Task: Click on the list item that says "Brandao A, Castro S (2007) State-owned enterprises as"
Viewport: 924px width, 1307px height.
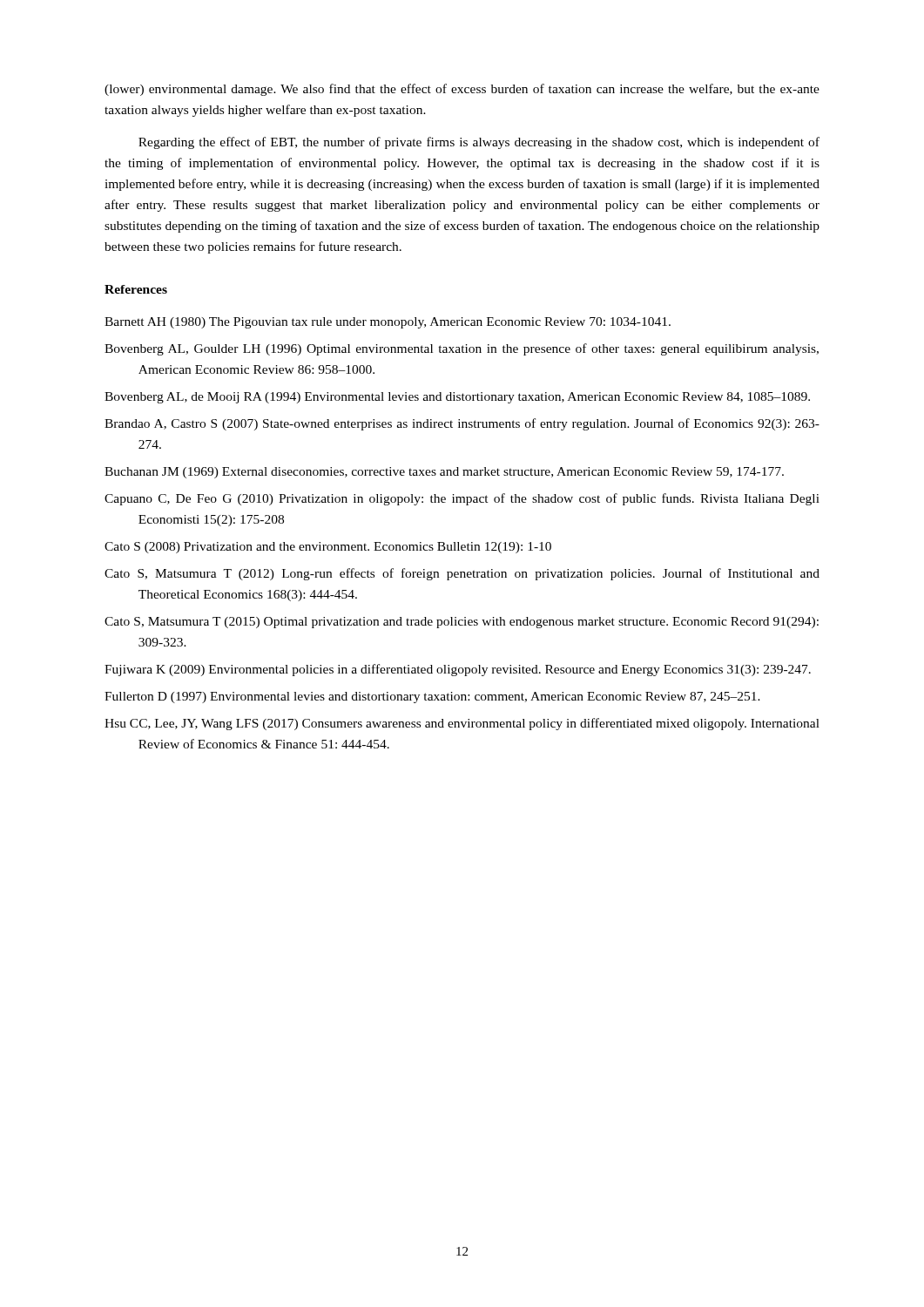Action: click(x=462, y=434)
